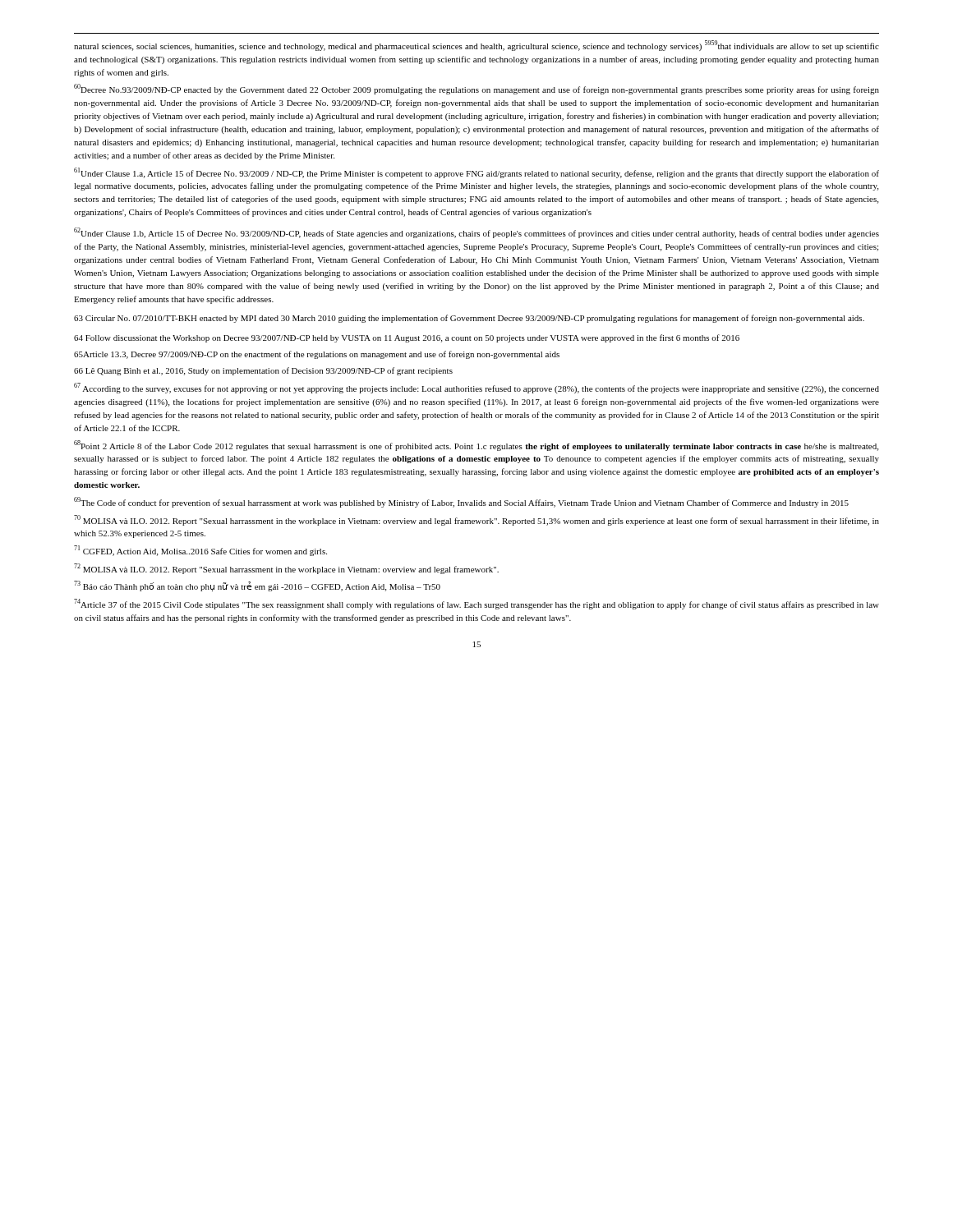Locate the footnote that reads "63 Circular No. 07/2010/TT-BKH enacted by MPI"
The height and width of the screenshot is (1232, 953).
[x=476, y=319]
